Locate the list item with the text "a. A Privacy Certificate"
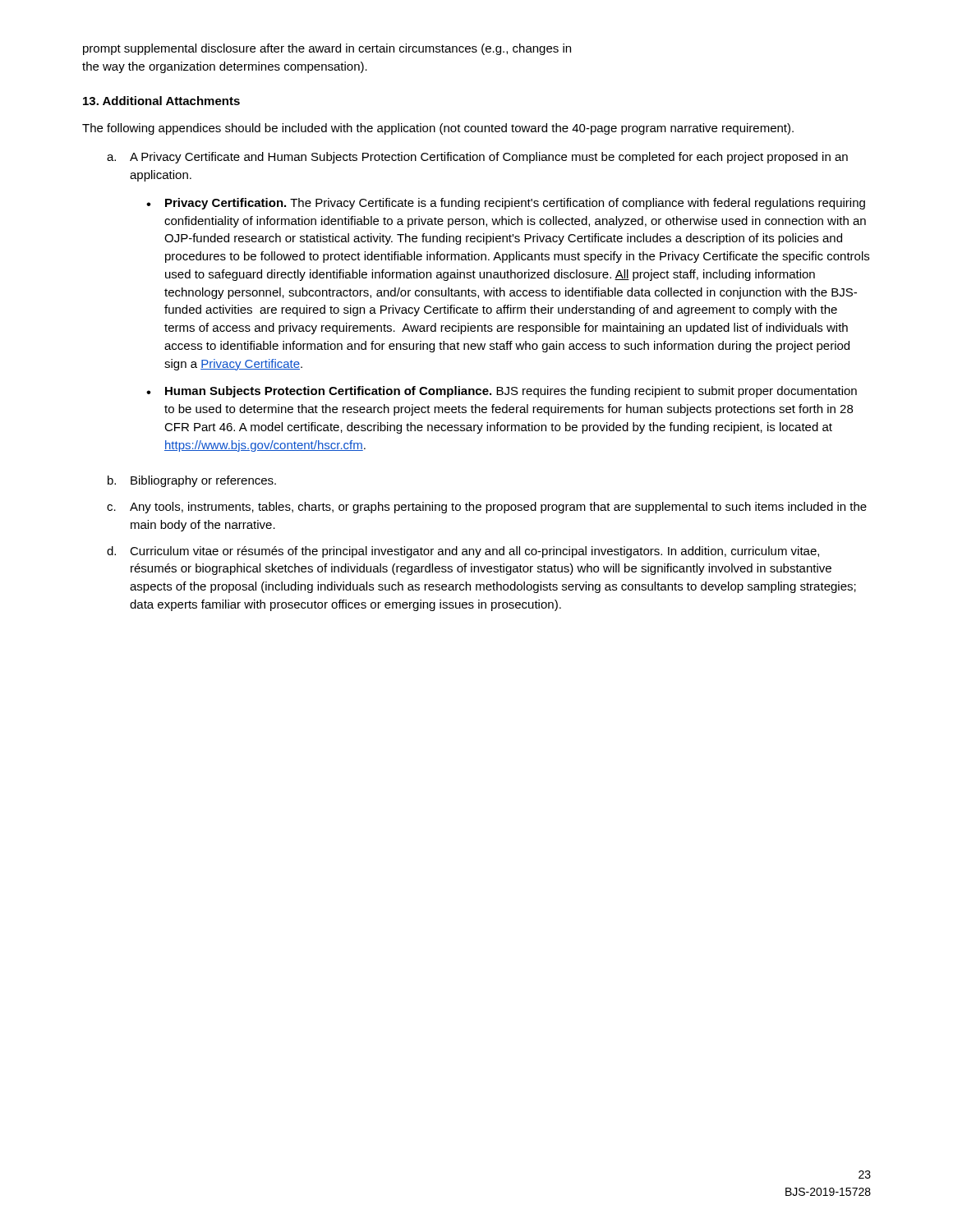This screenshot has height=1232, width=953. [489, 306]
